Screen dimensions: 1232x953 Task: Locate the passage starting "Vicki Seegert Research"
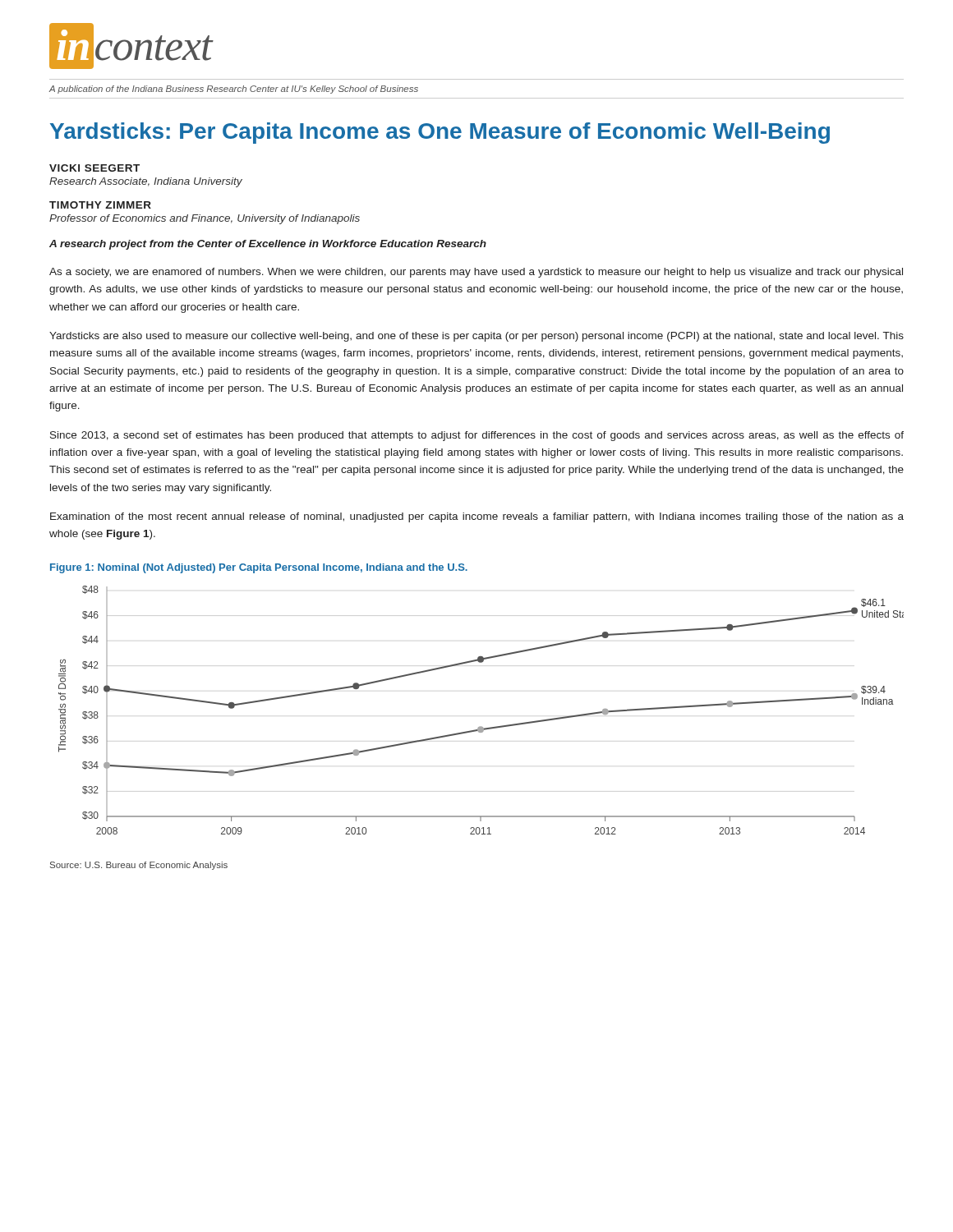[94, 168]
